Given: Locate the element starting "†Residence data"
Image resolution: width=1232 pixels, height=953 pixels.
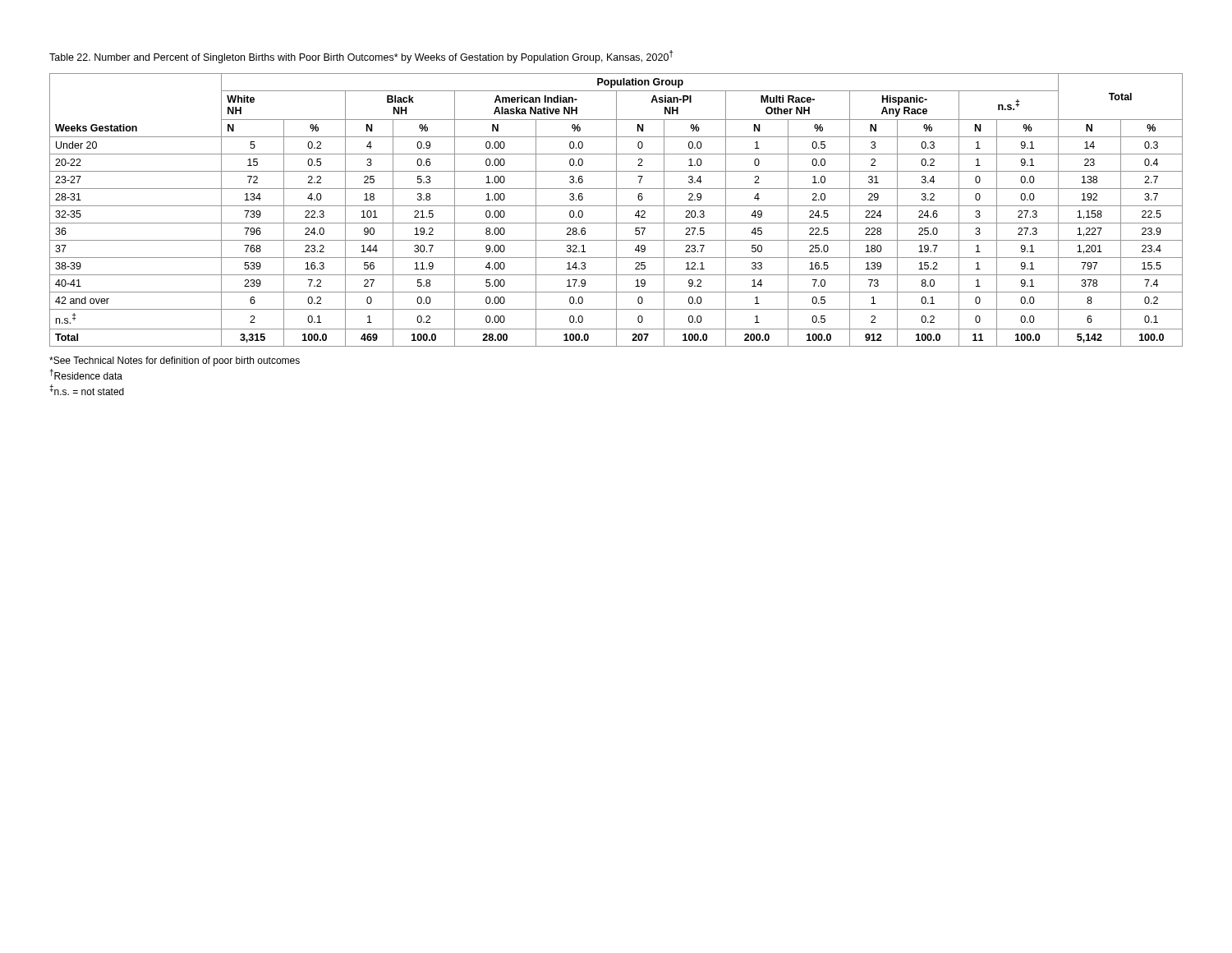Looking at the screenshot, I should (x=86, y=374).
